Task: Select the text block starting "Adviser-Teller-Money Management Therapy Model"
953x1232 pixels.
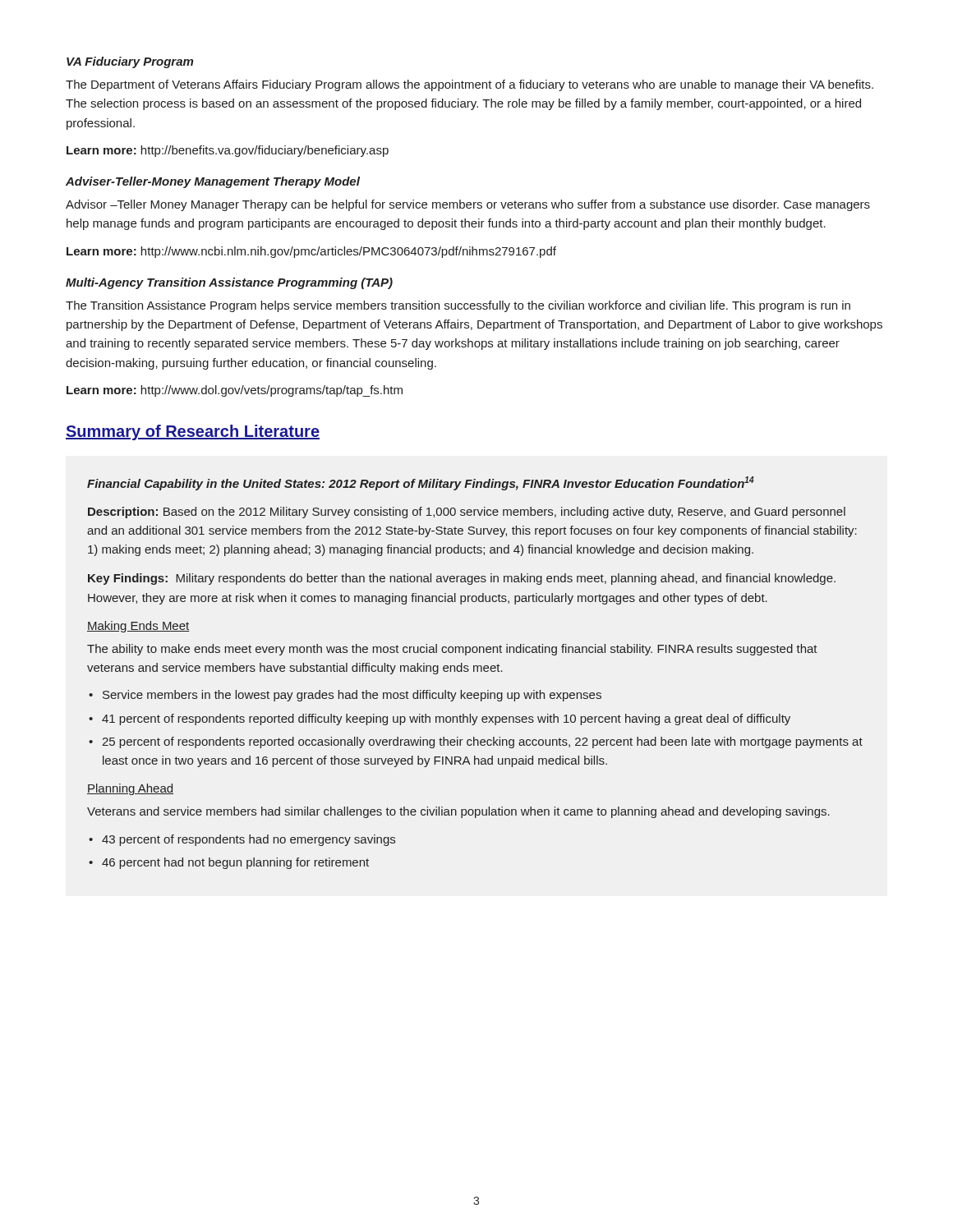Action: [213, 181]
